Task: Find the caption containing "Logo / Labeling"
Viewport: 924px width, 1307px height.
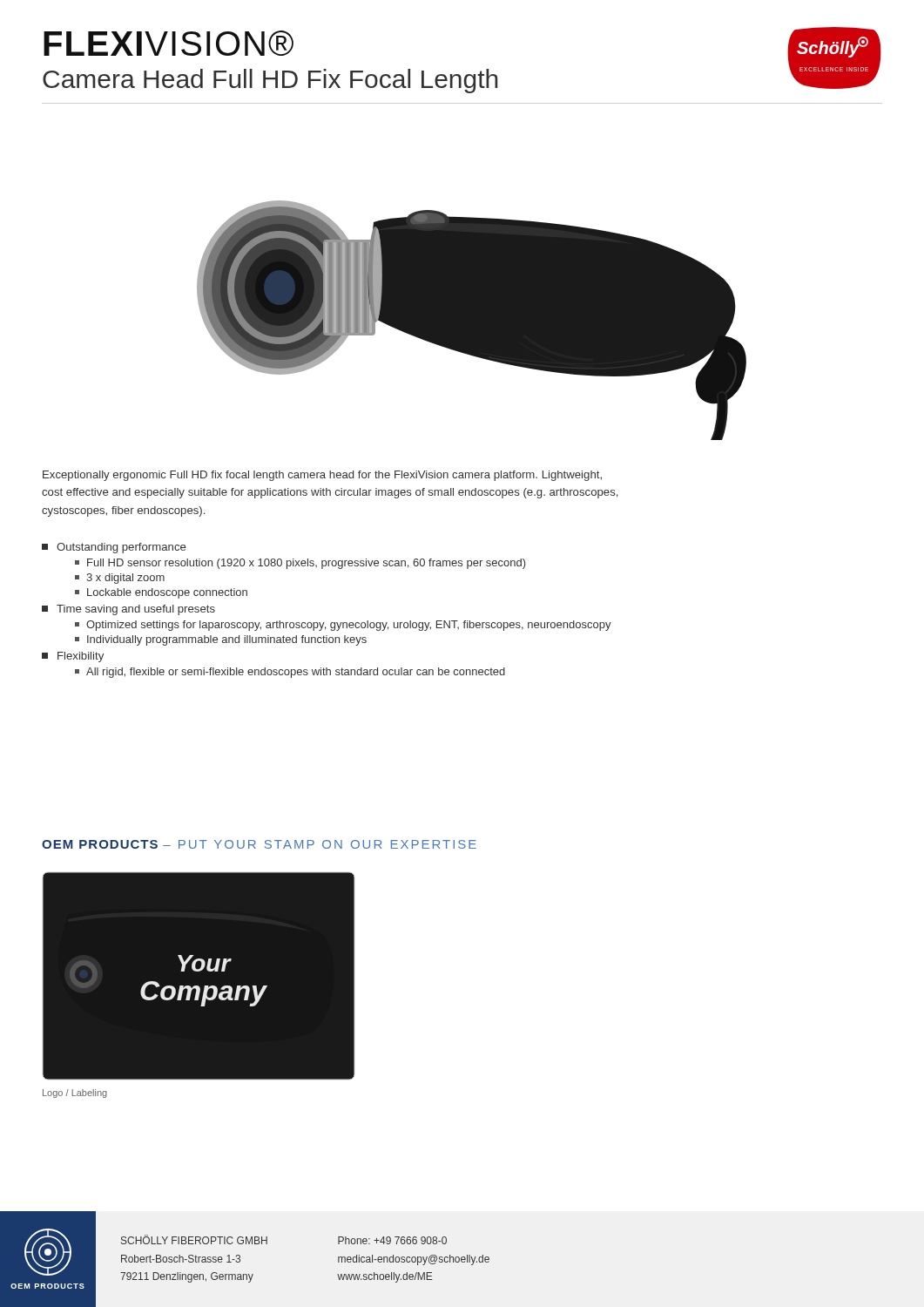Action: pos(75,1093)
